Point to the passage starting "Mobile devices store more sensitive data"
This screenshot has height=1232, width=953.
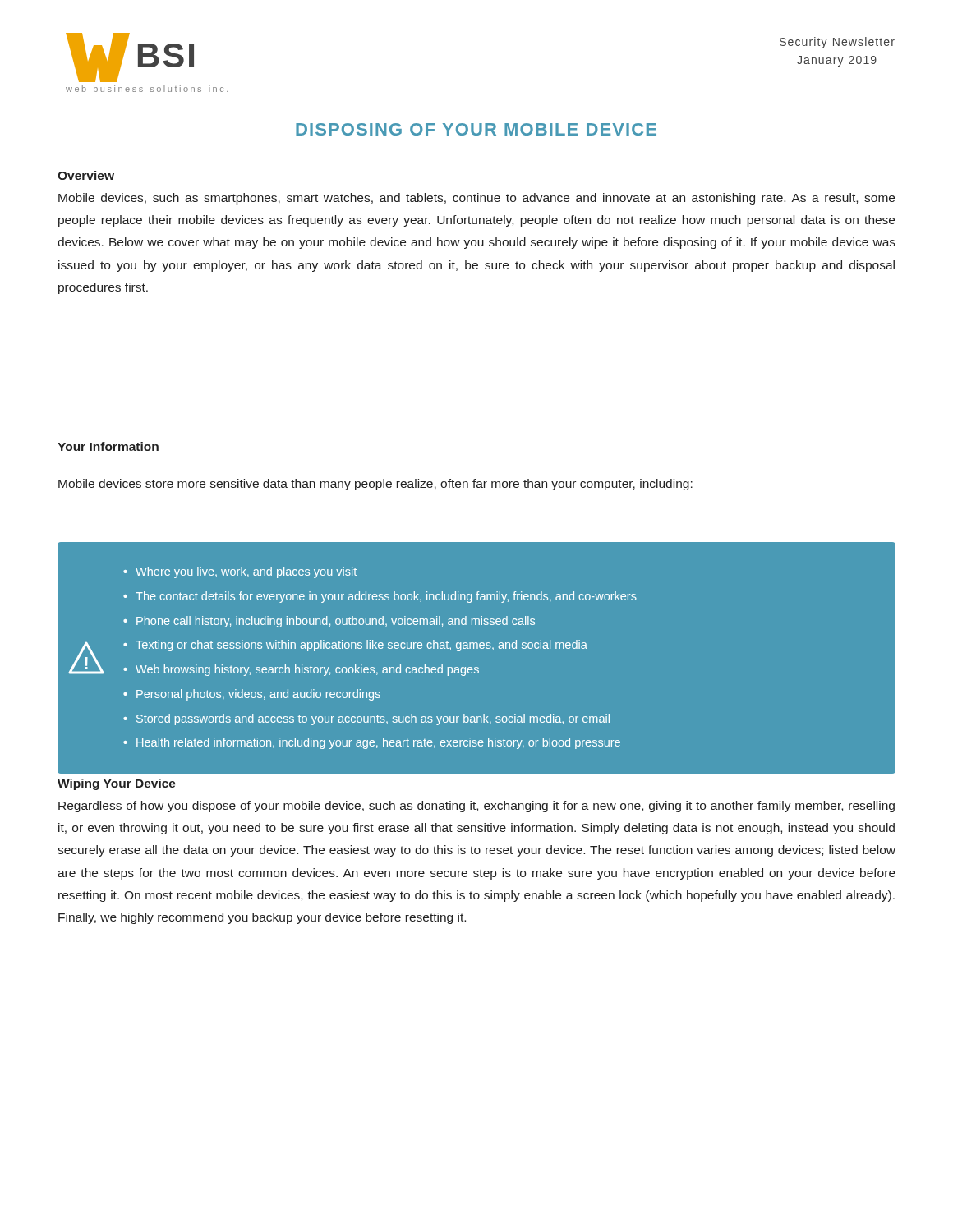click(476, 483)
